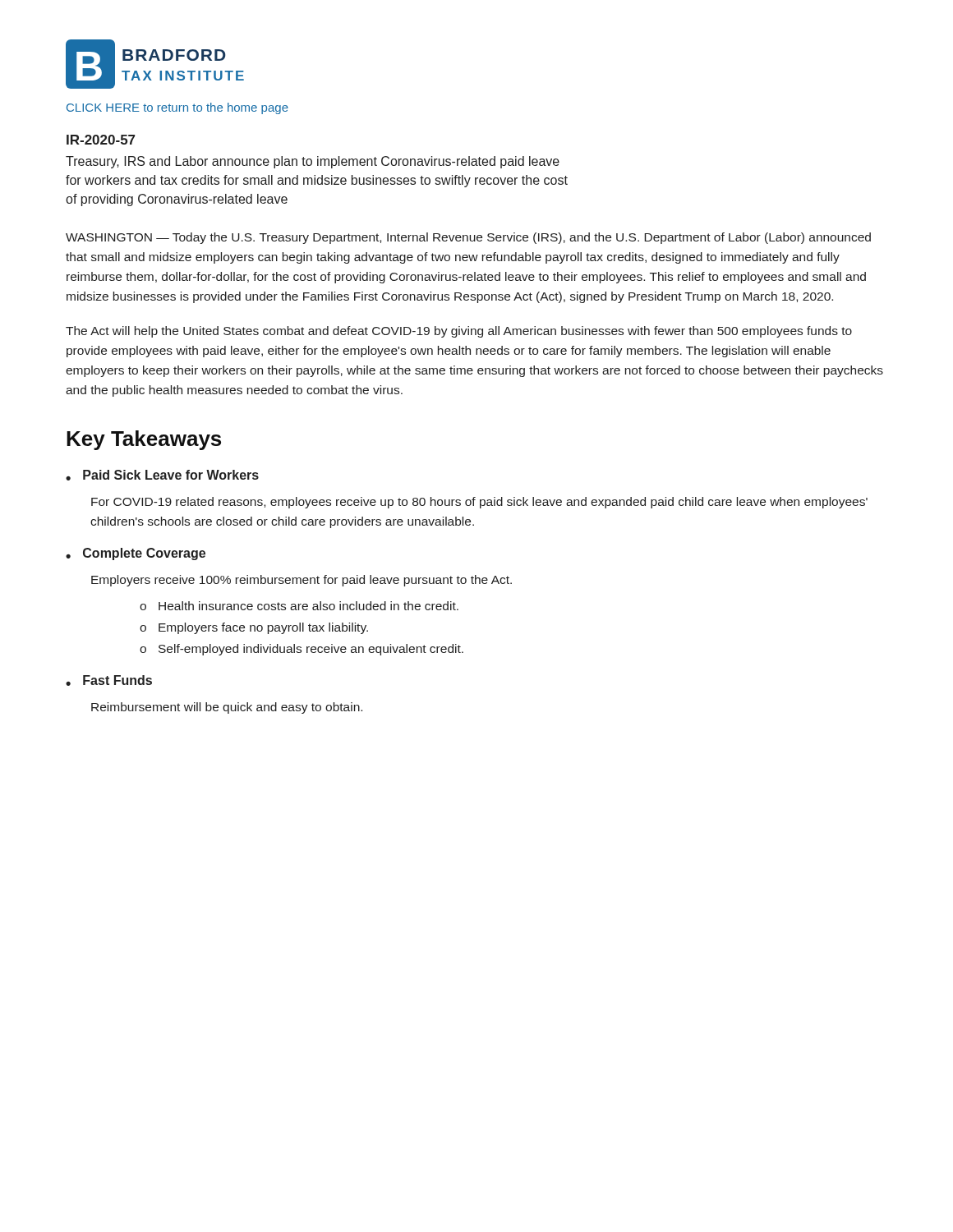Point to the passage starting "Treasury, IRS and"
The image size is (953, 1232).
tap(317, 180)
